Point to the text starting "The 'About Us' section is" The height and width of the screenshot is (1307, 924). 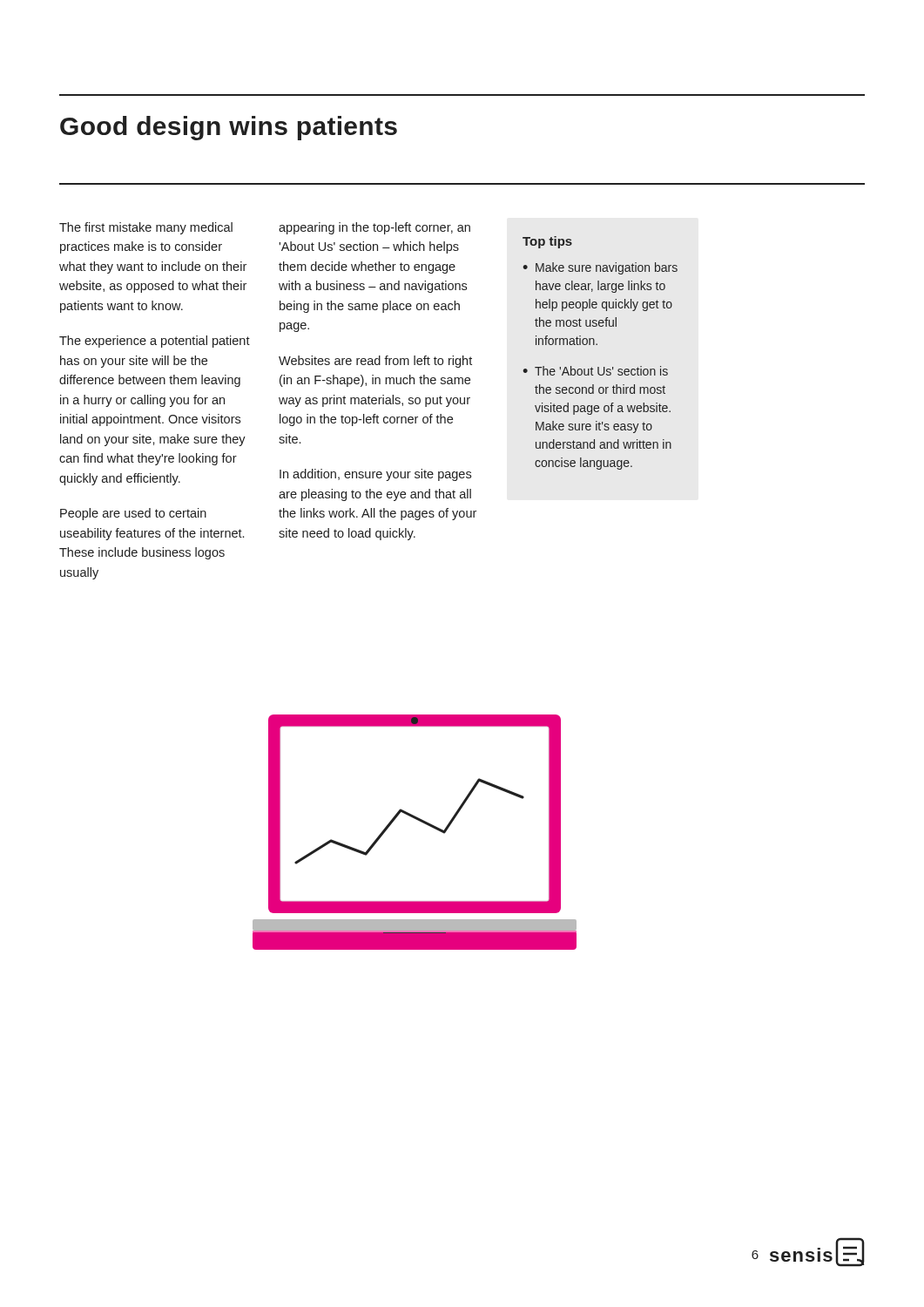click(x=603, y=417)
